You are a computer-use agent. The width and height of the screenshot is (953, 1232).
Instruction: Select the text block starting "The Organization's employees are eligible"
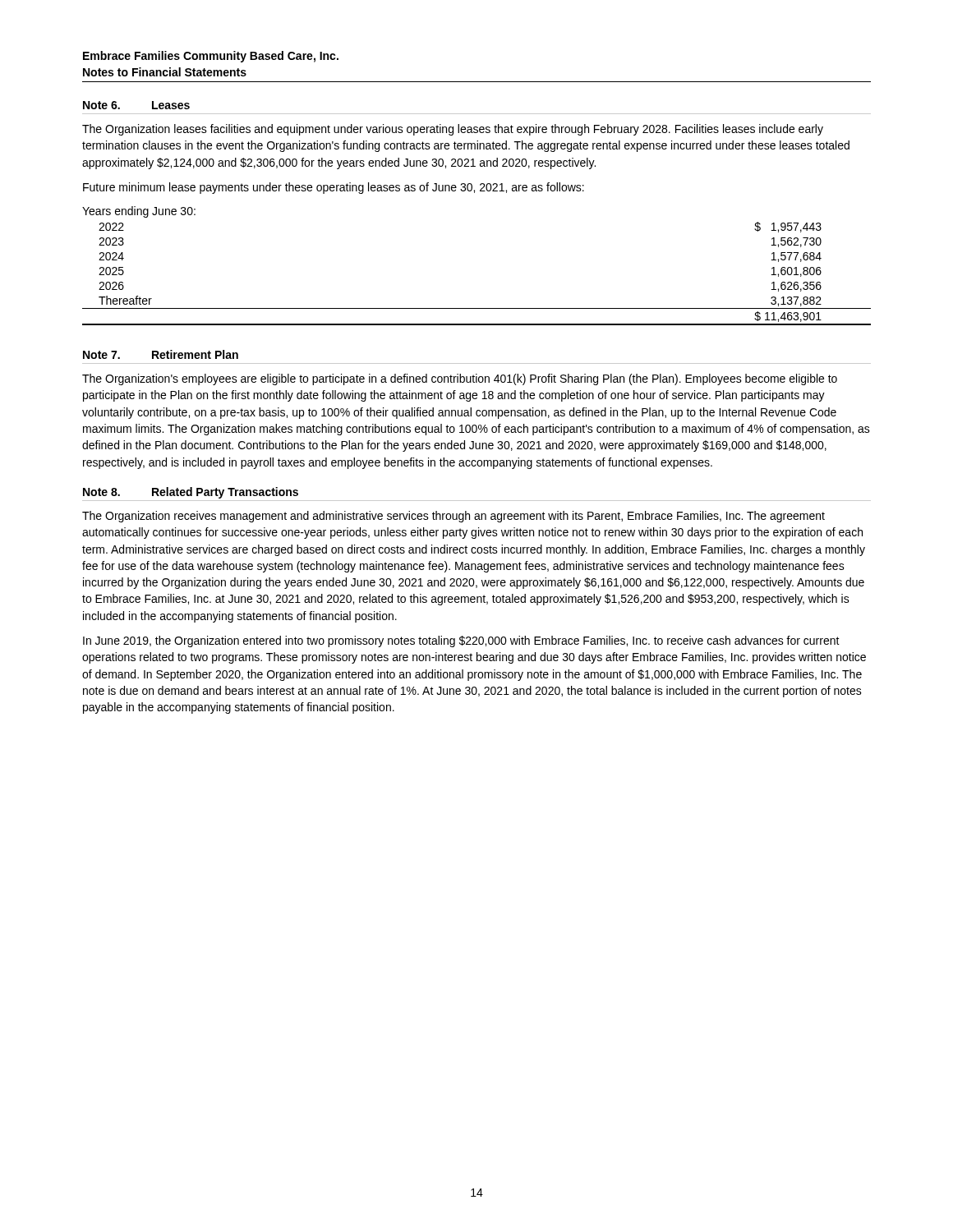476,421
